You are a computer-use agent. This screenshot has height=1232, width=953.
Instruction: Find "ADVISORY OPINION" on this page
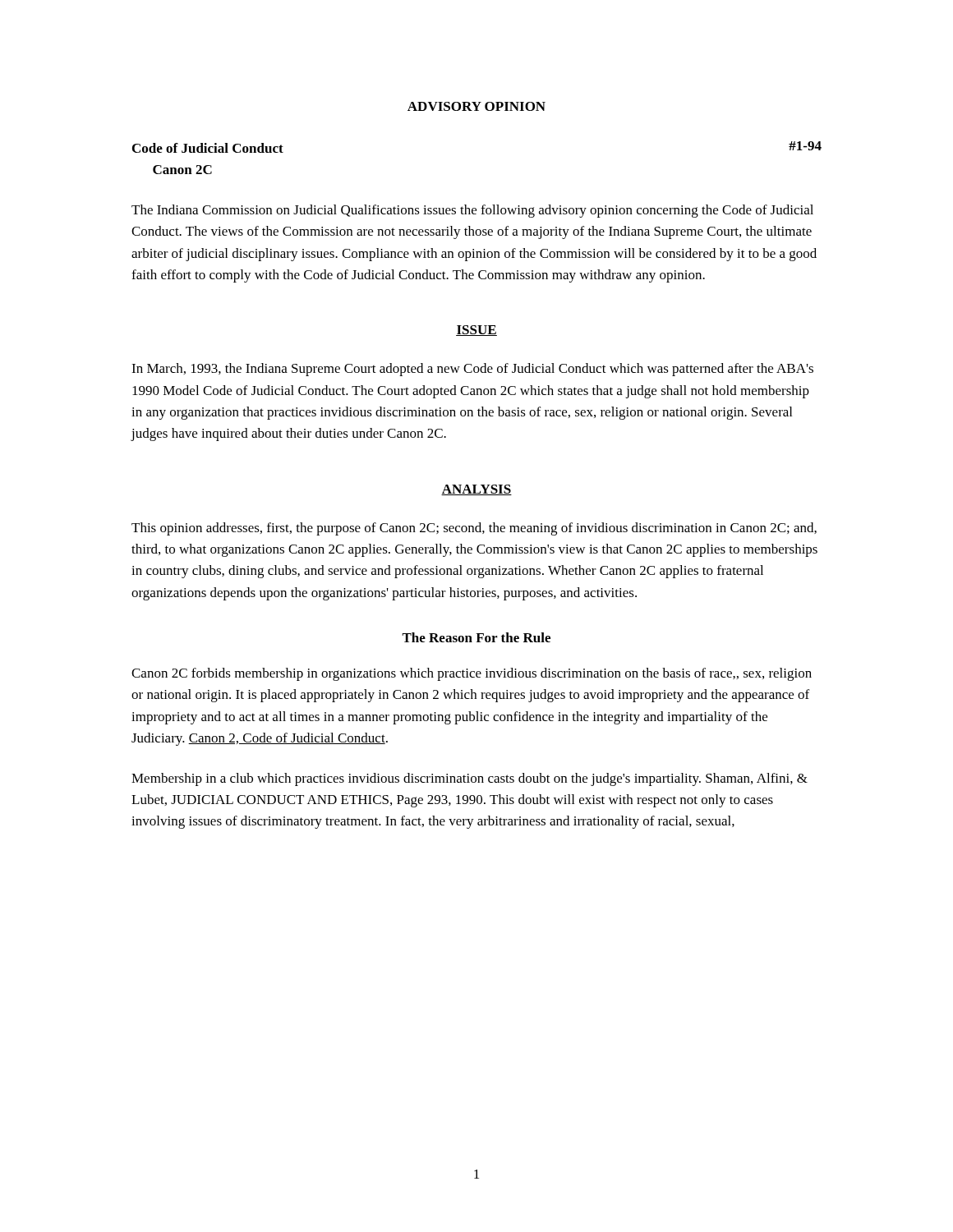(x=476, y=106)
